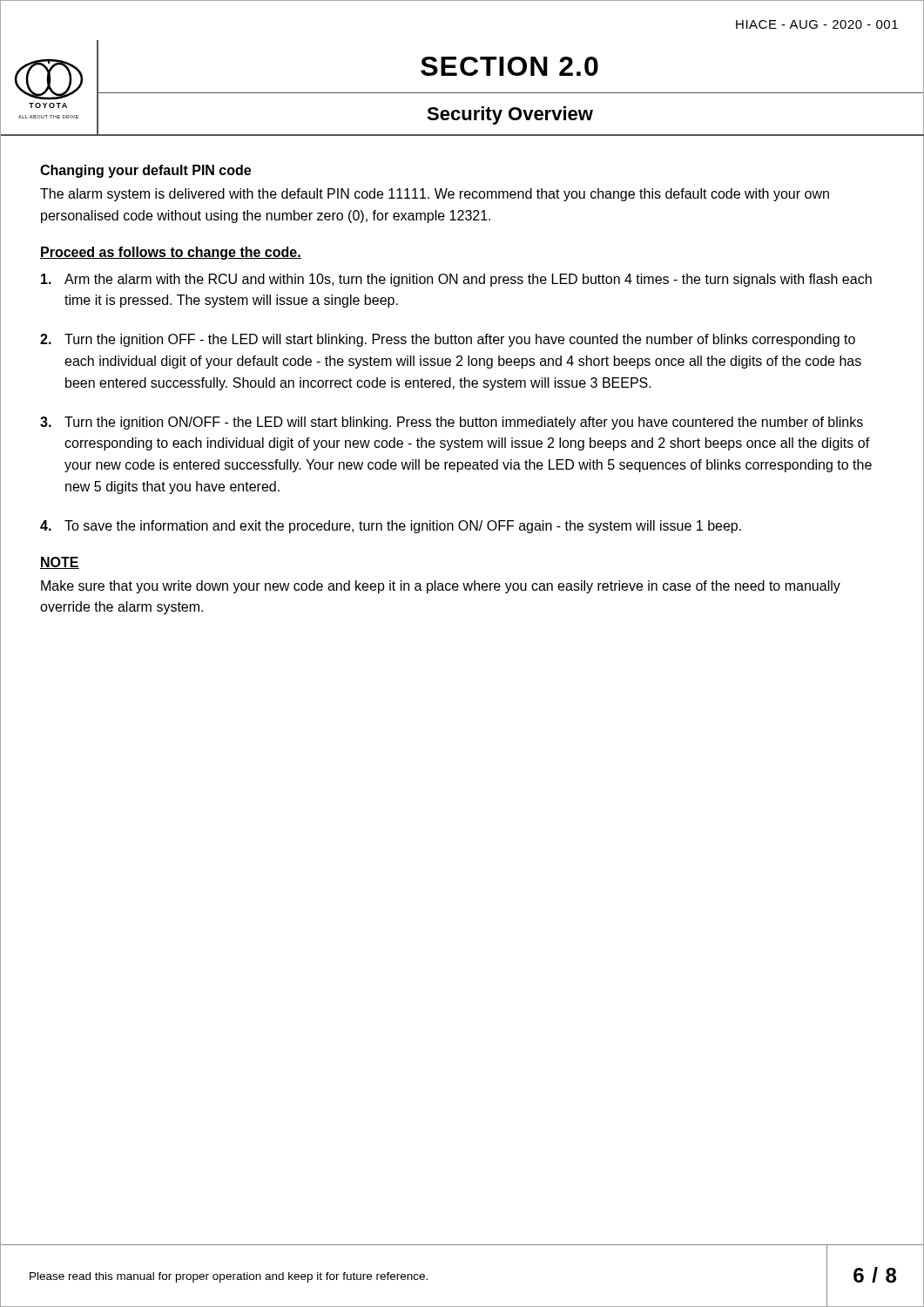Click on the text block starting "Arm the alarm with the"

[462, 290]
